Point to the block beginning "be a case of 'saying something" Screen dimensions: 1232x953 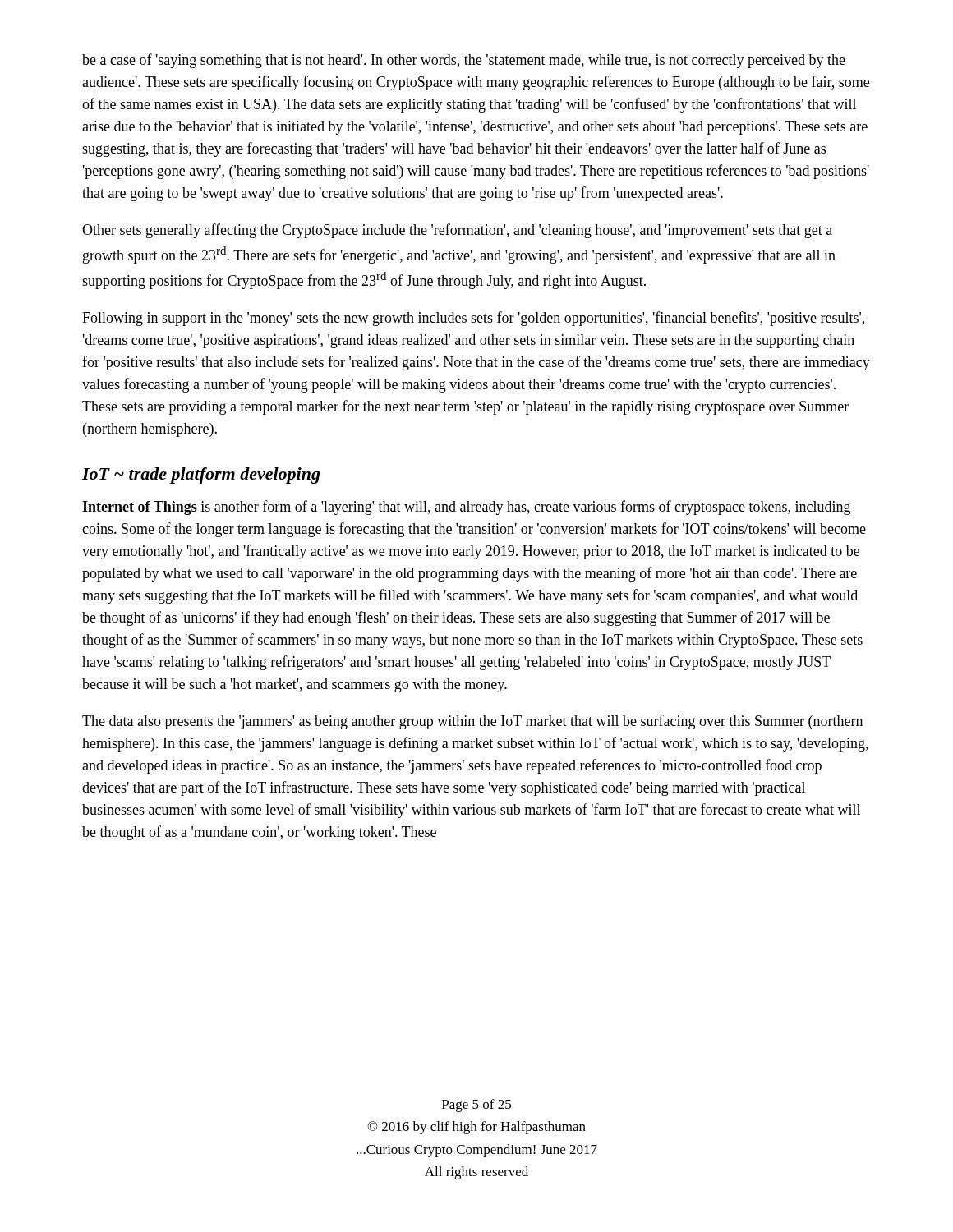click(476, 126)
